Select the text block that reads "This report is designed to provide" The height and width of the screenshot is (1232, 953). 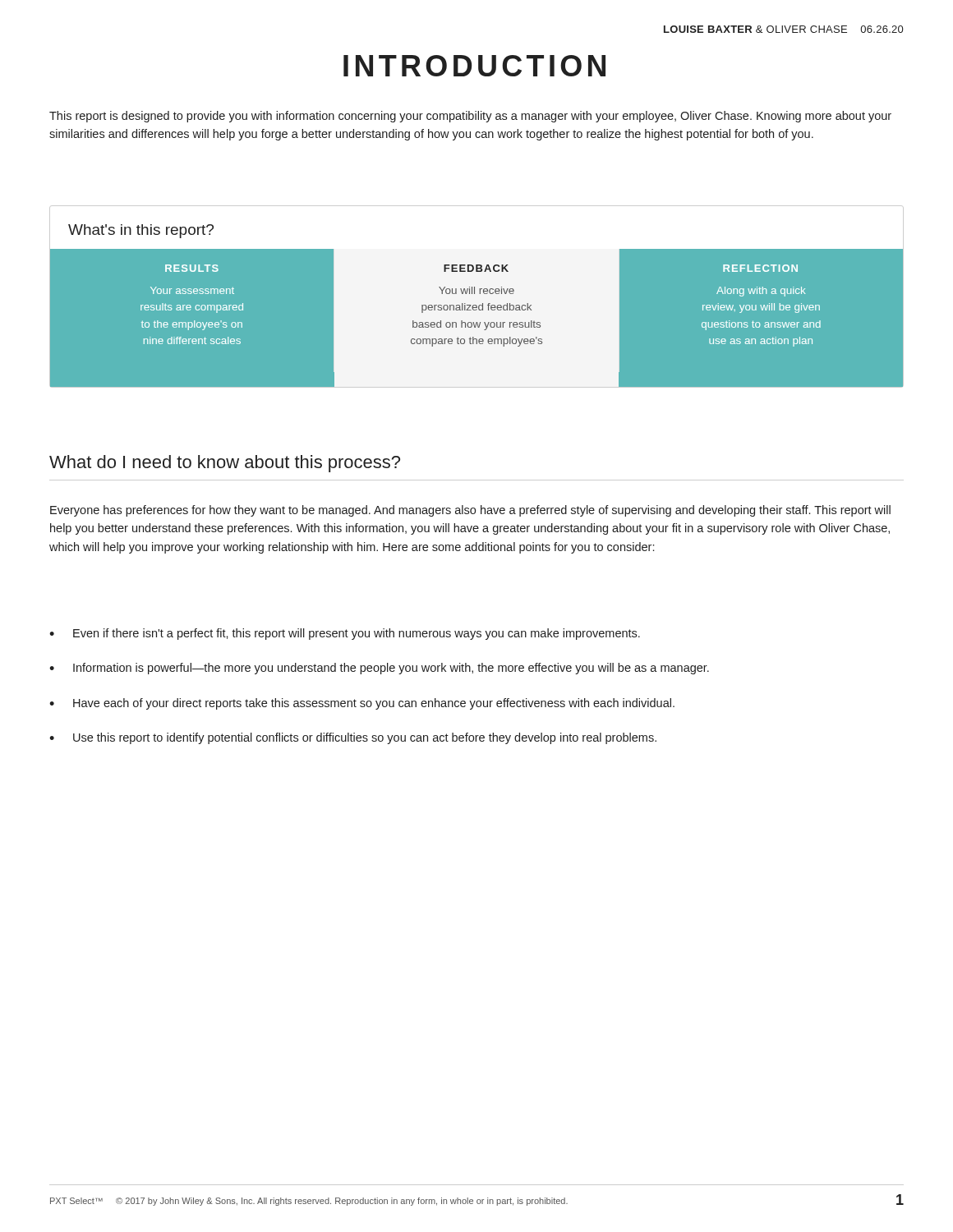tap(470, 125)
